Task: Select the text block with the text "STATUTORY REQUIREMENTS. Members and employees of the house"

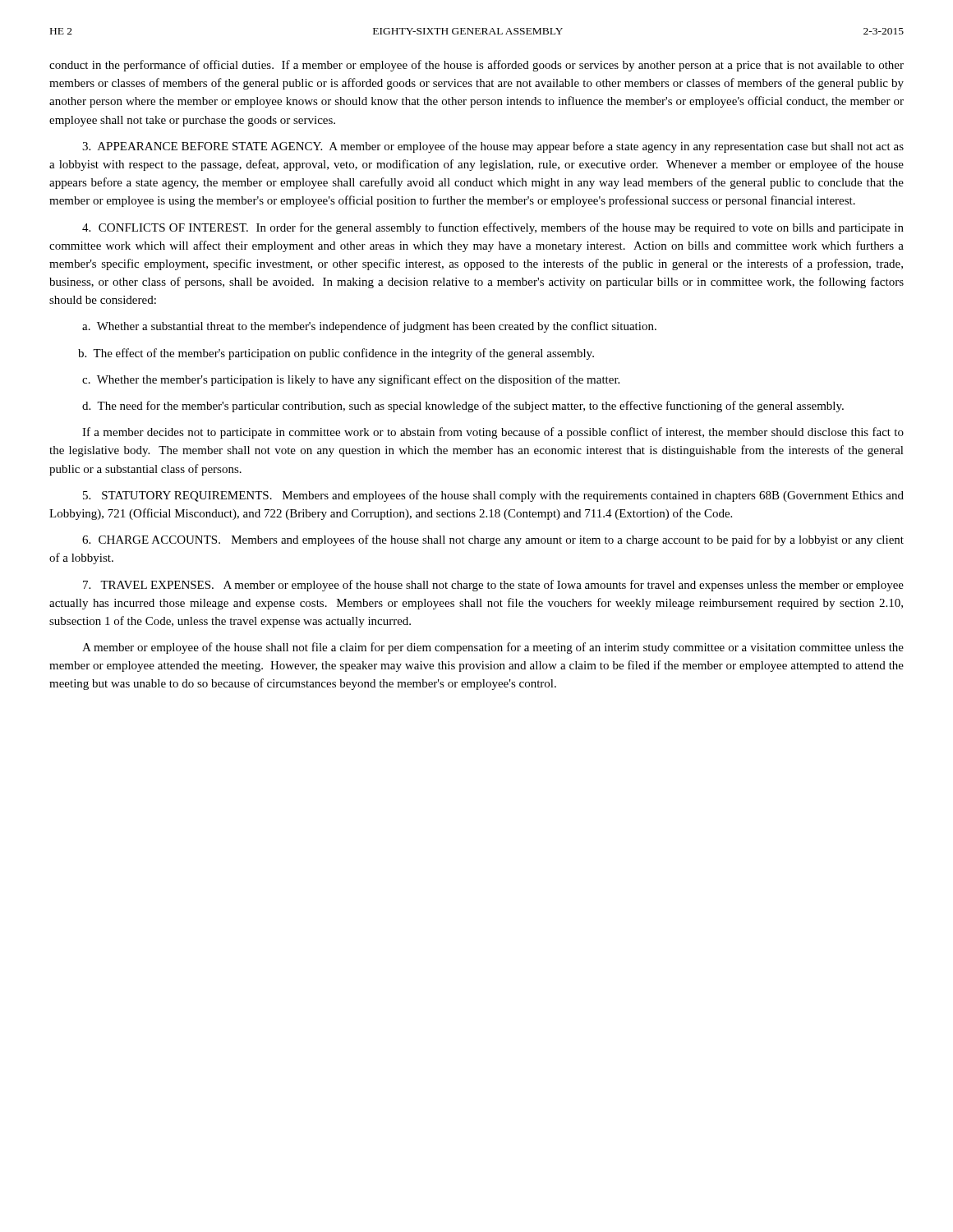Action: pos(476,504)
